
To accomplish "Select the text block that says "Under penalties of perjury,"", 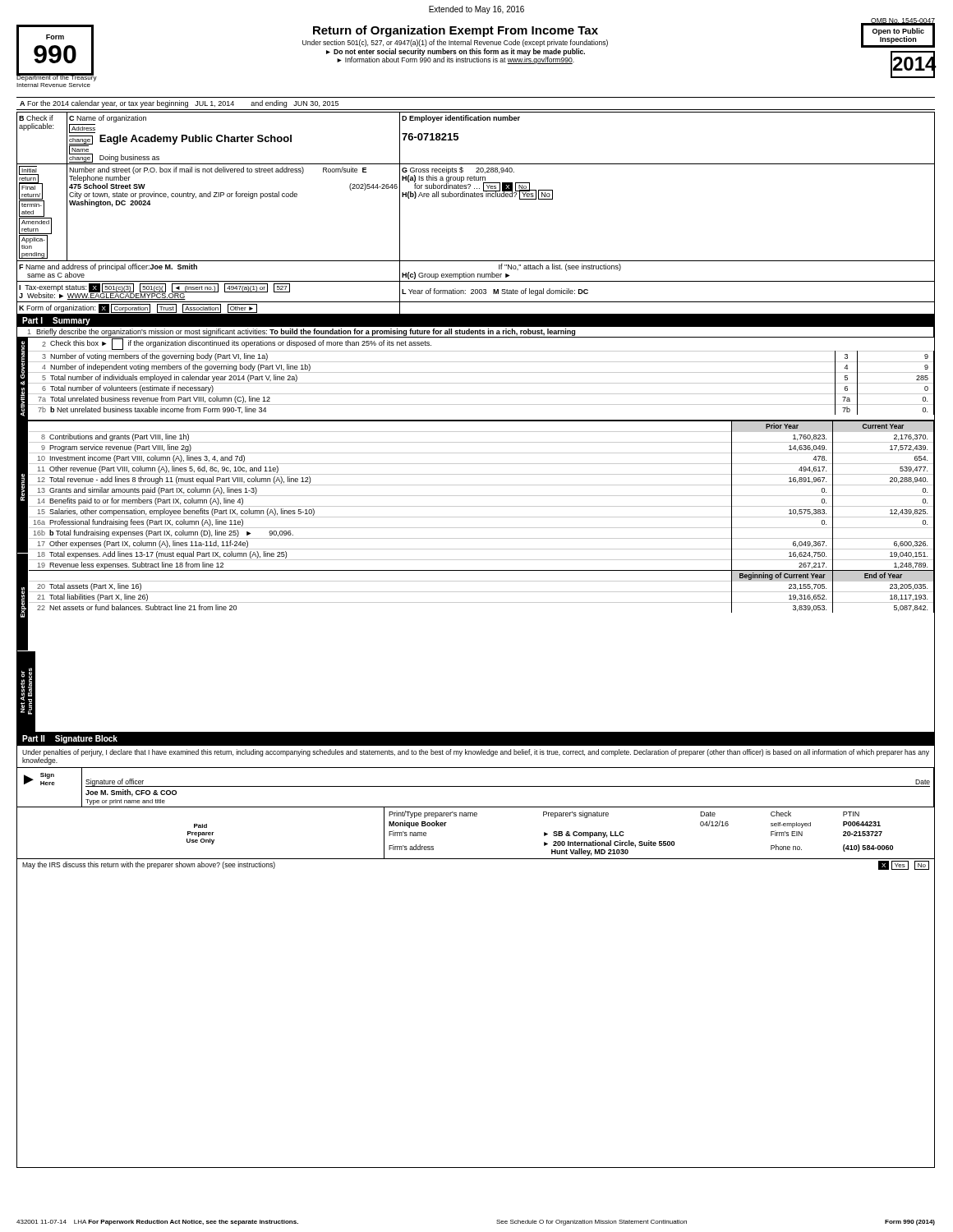I will pyautogui.click(x=476, y=757).
